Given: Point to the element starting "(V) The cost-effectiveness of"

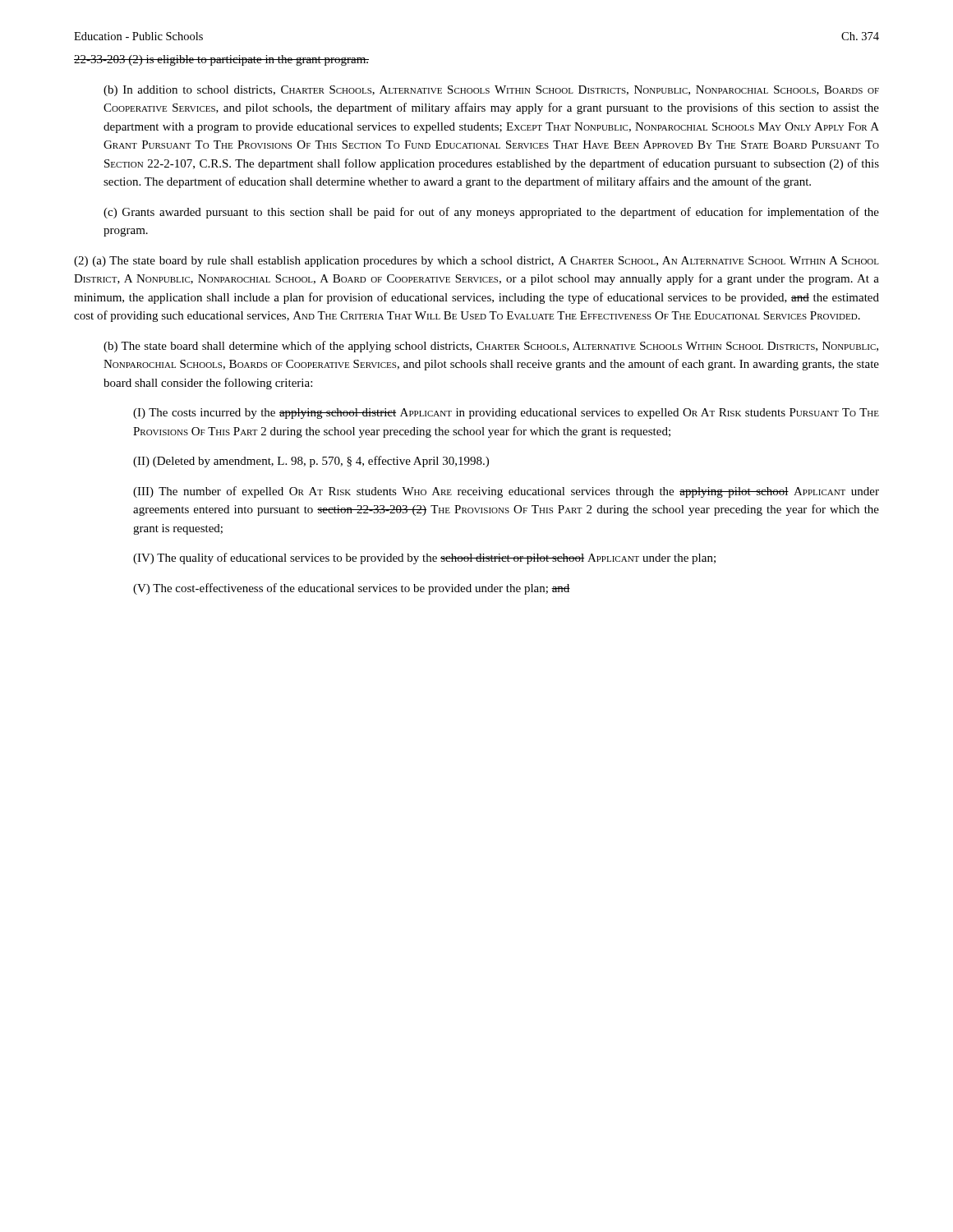Looking at the screenshot, I should click(506, 588).
